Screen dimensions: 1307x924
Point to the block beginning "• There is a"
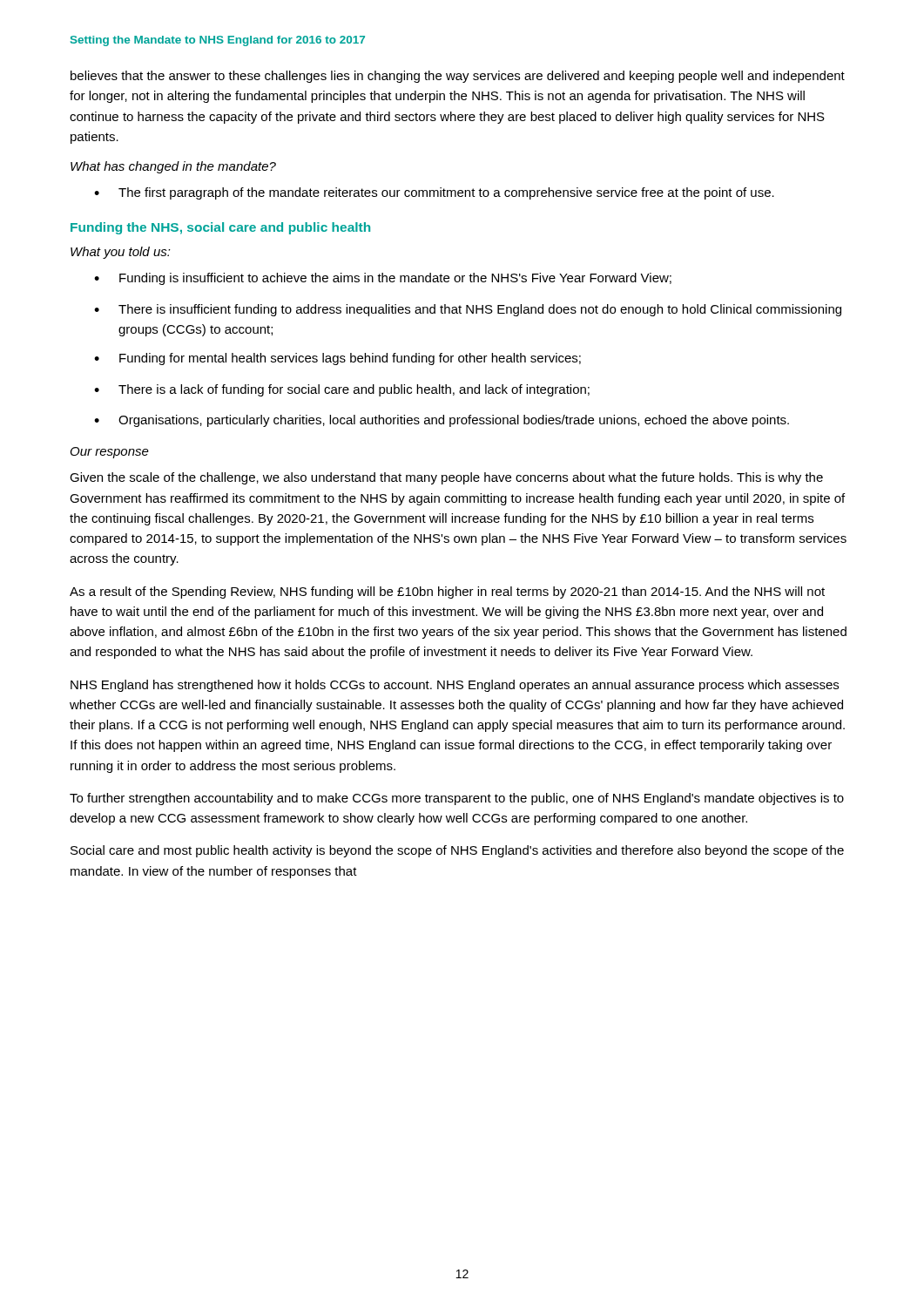click(x=474, y=390)
